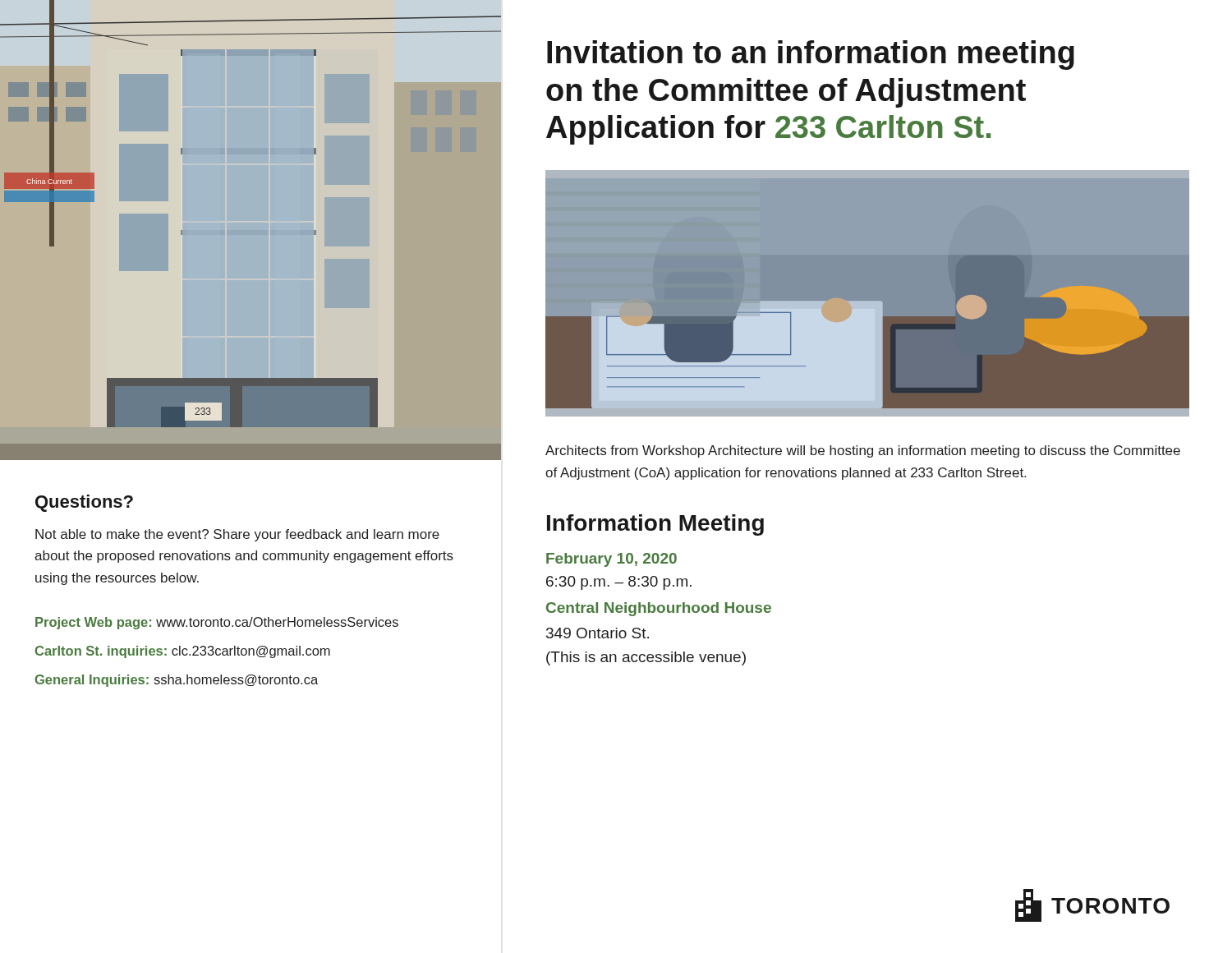
Task: Locate the text block starting "Invitation to an information meeting on the"
Action: [811, 90]
